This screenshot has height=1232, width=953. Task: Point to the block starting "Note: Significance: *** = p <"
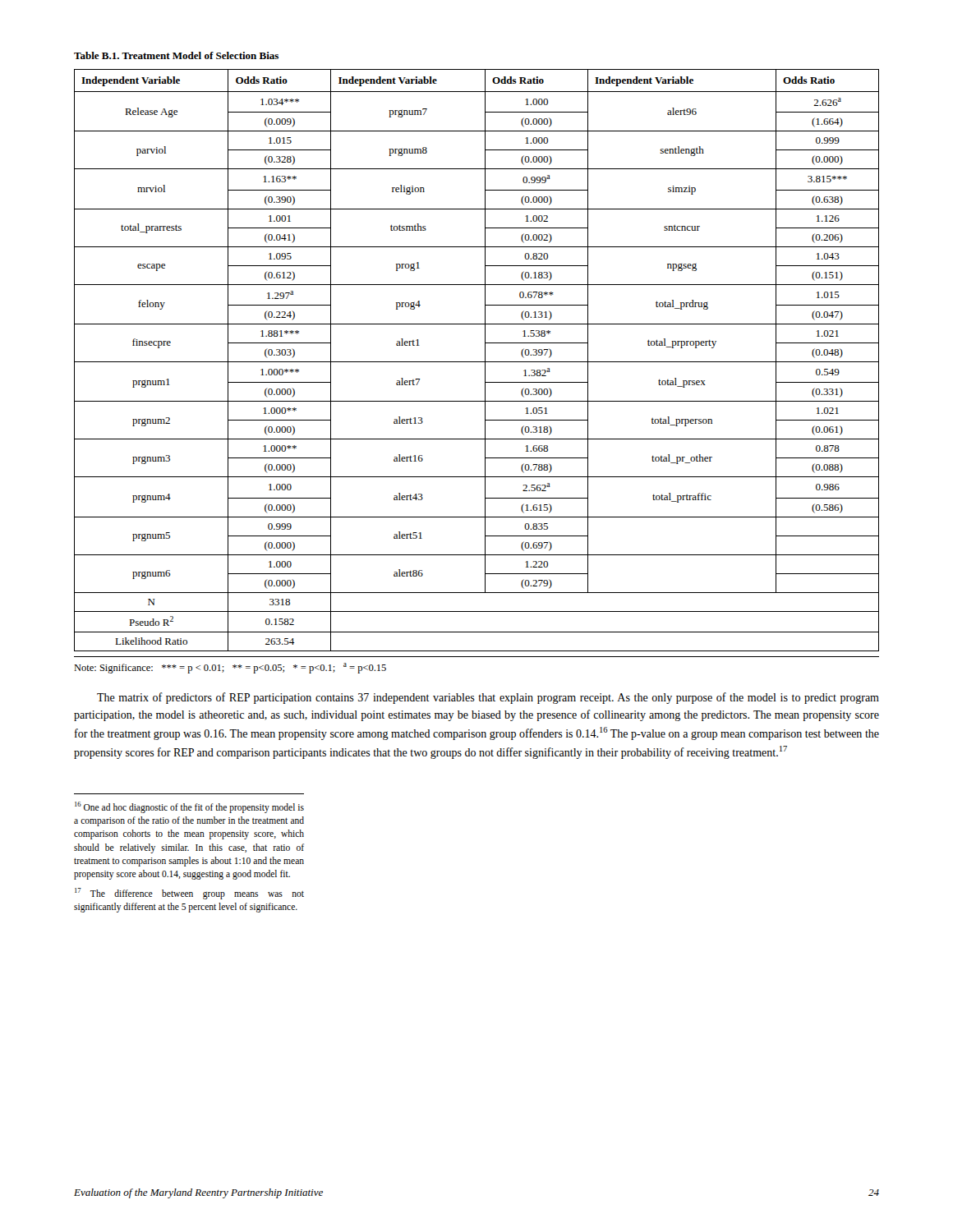pyautogui.click(x=230, y=667)
